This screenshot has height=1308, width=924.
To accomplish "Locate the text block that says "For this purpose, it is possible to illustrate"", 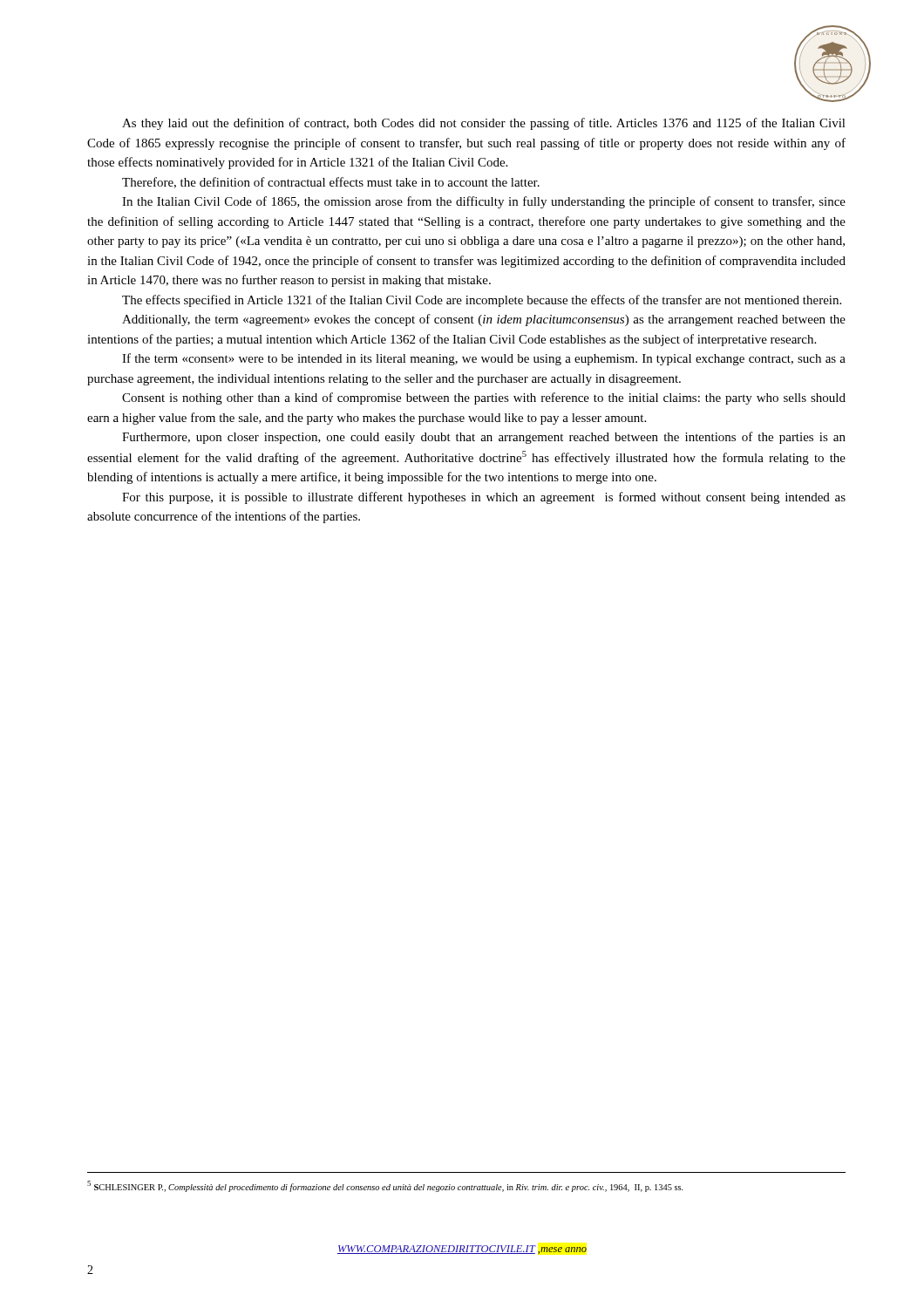I will (466, 507).
